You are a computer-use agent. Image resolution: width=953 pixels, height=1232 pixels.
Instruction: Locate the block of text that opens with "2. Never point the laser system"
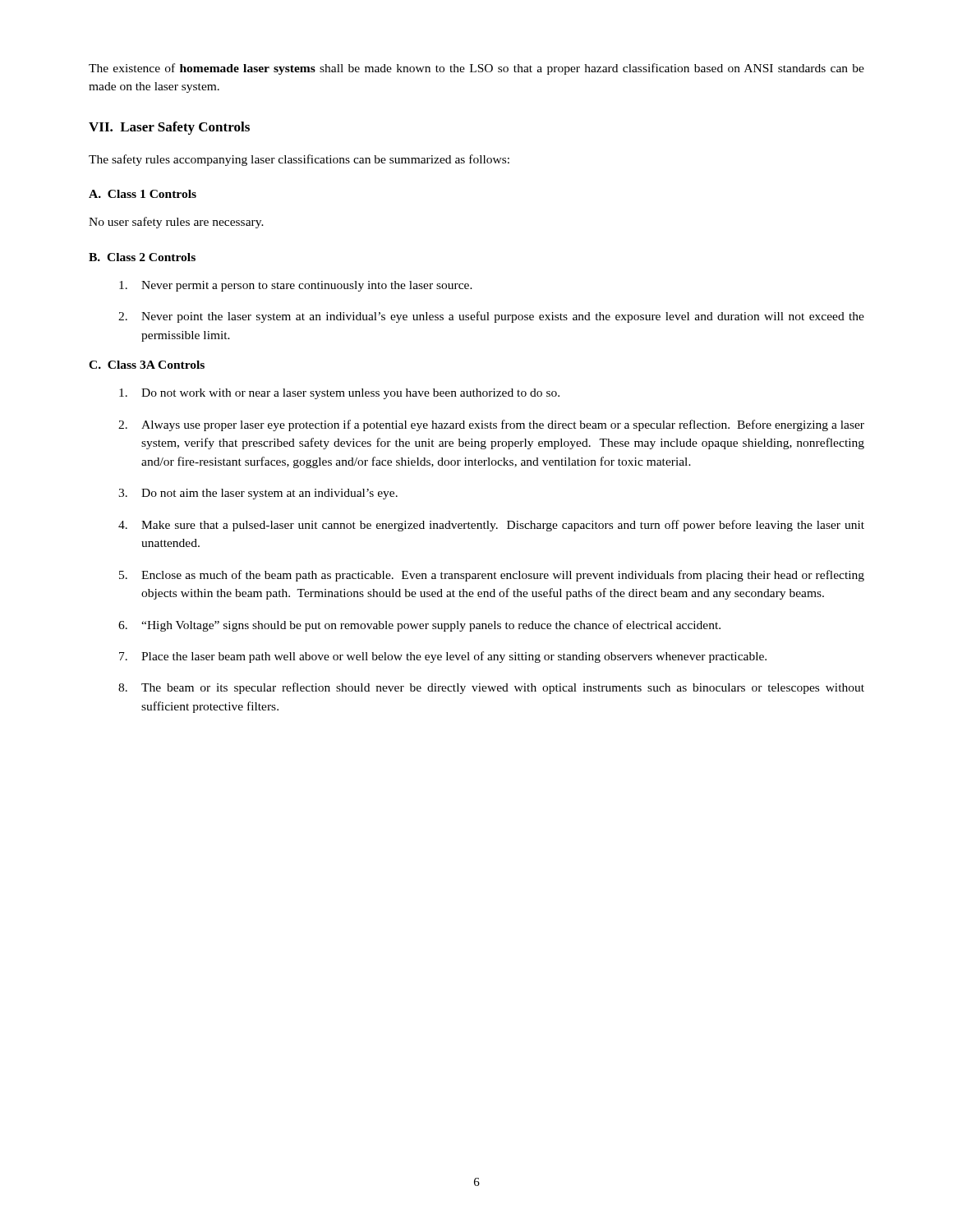491,326
